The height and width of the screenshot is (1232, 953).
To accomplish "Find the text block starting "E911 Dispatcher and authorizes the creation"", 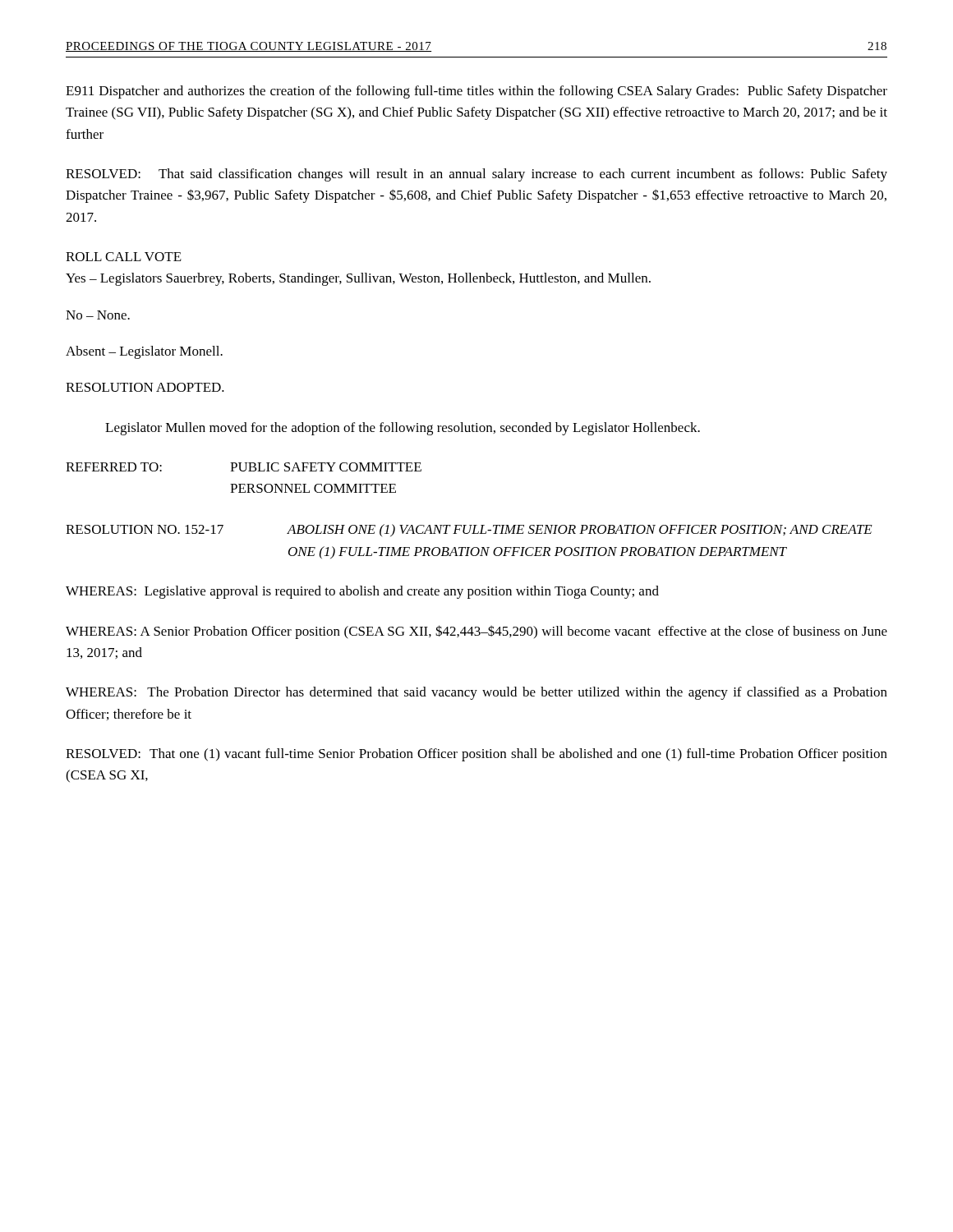I will [476, 112].
